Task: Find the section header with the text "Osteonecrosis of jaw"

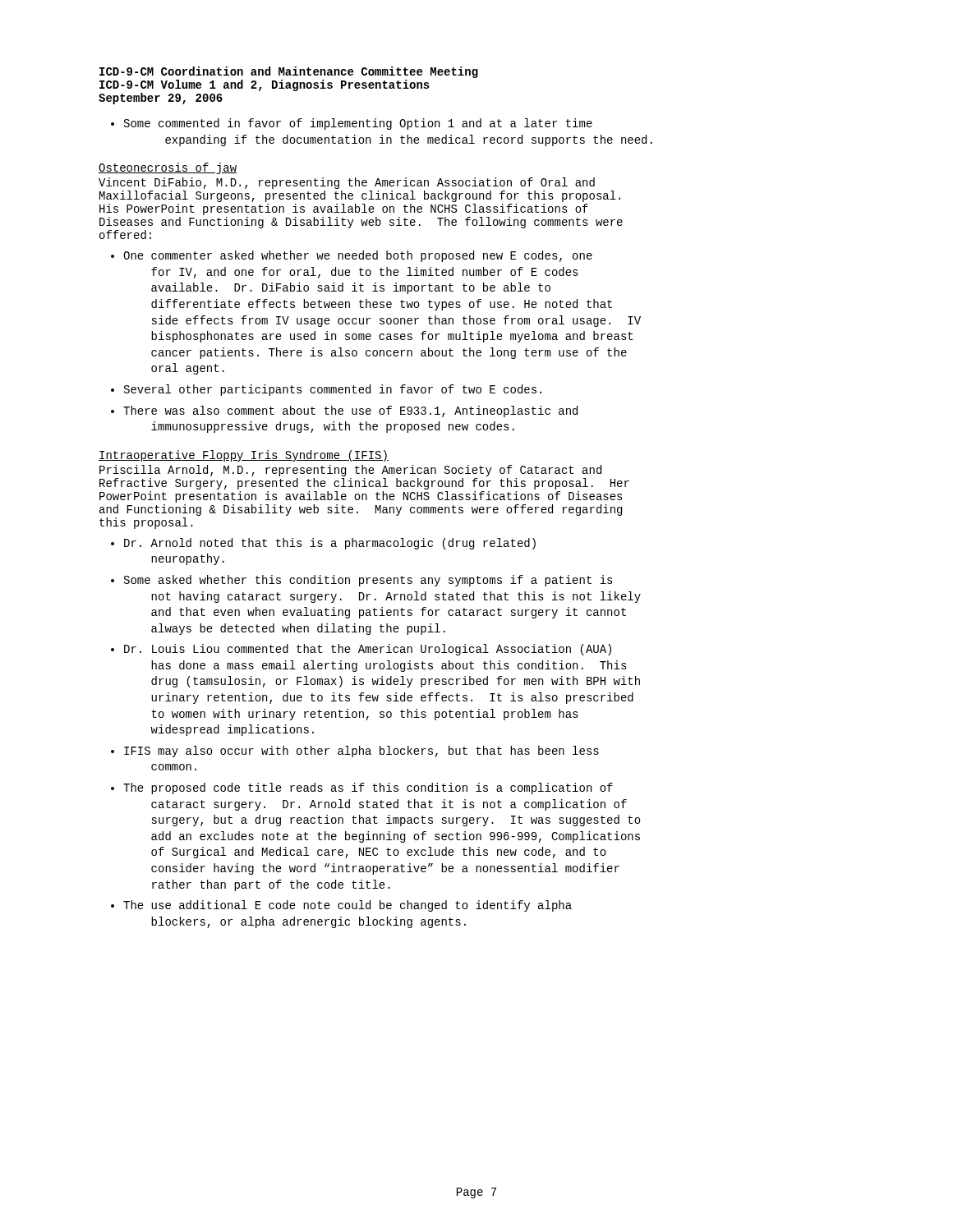Action: pyautogui.click(x=168, y=169)
